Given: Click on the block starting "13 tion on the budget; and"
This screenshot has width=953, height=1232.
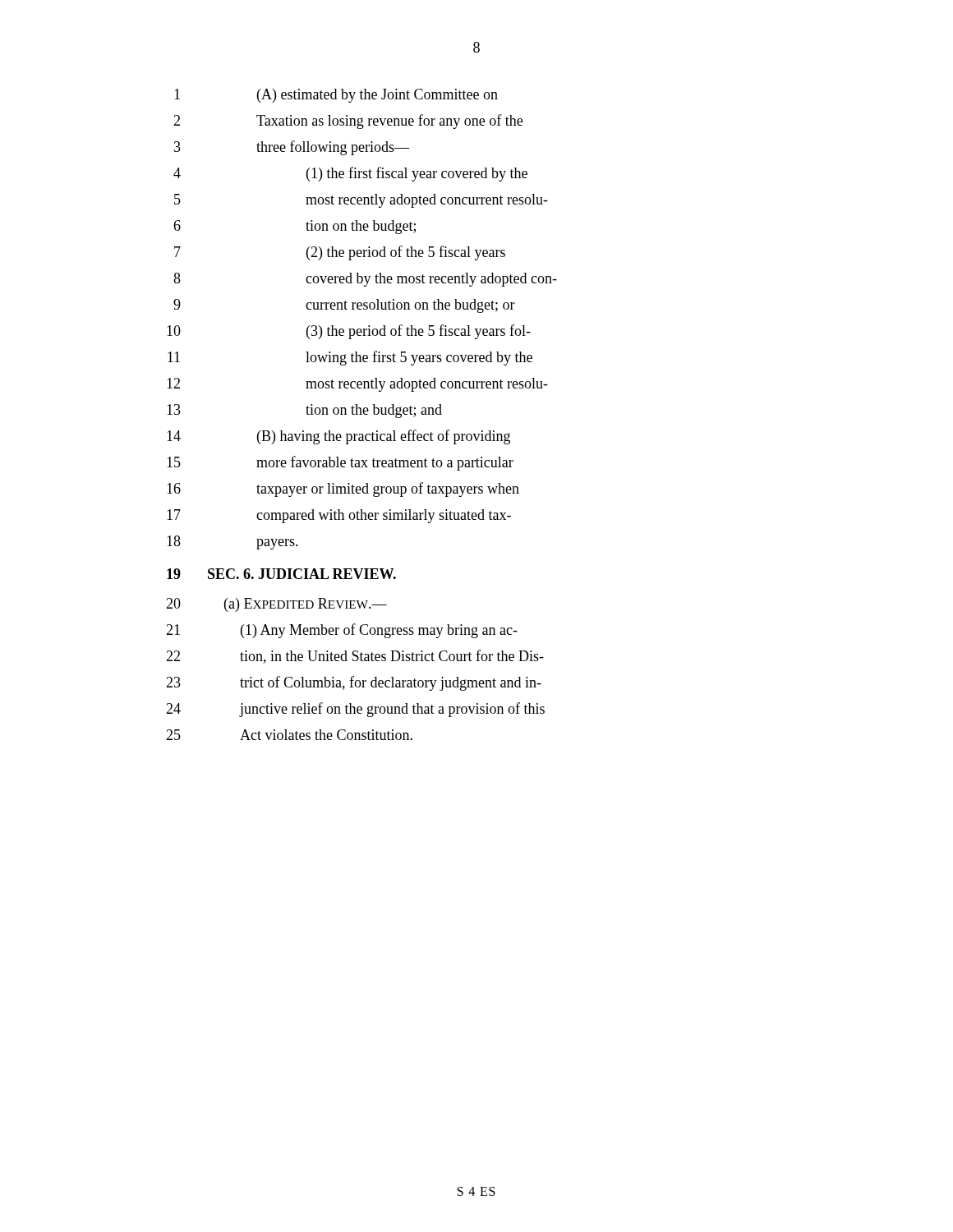Looking at the screenshot, I should coord(444,411).
